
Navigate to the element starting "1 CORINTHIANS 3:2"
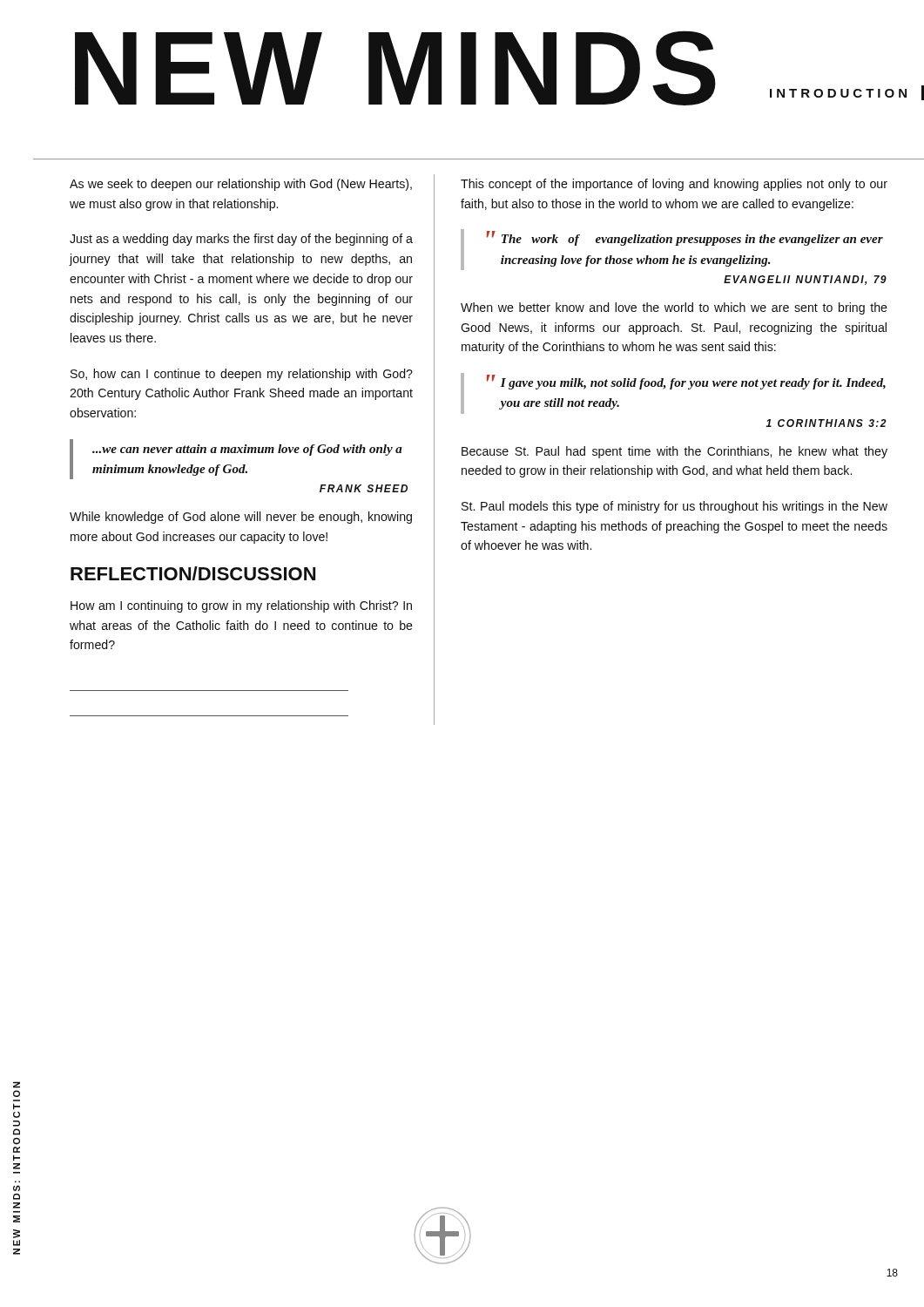click(827, 423)
